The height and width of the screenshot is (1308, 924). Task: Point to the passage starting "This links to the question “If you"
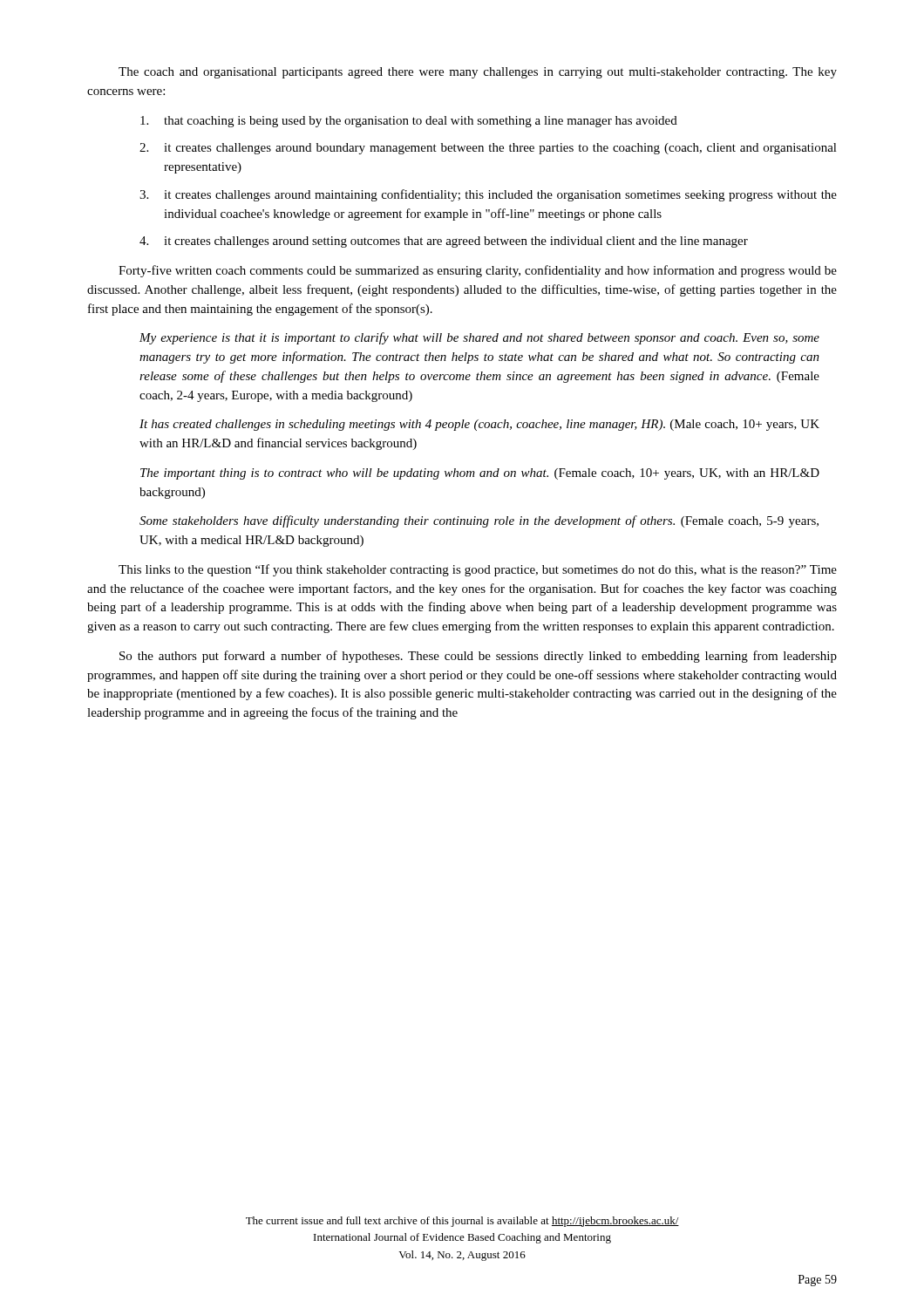coord(462,598)
